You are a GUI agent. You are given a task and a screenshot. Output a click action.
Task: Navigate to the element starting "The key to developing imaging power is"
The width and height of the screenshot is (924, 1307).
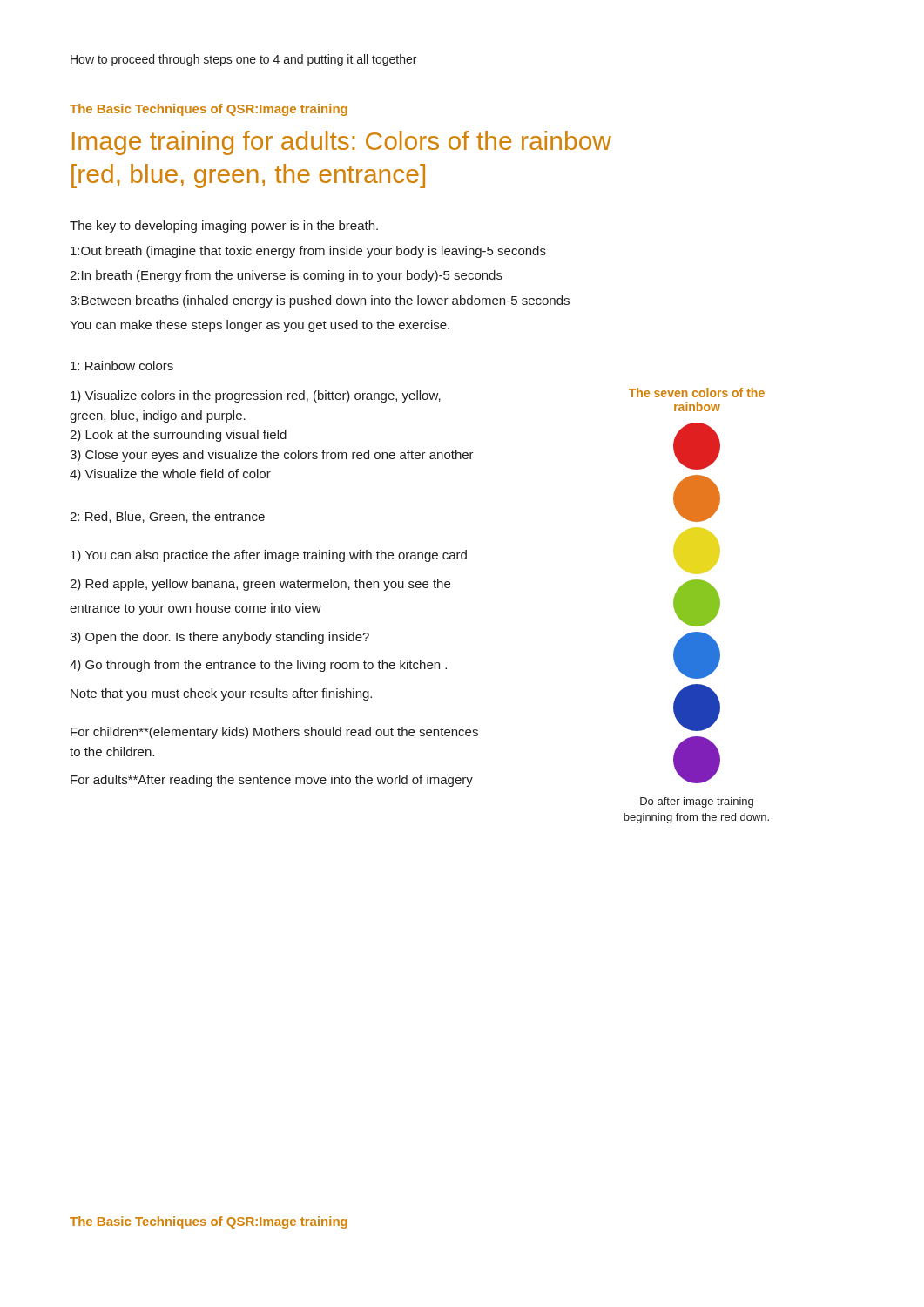[224, 225]
